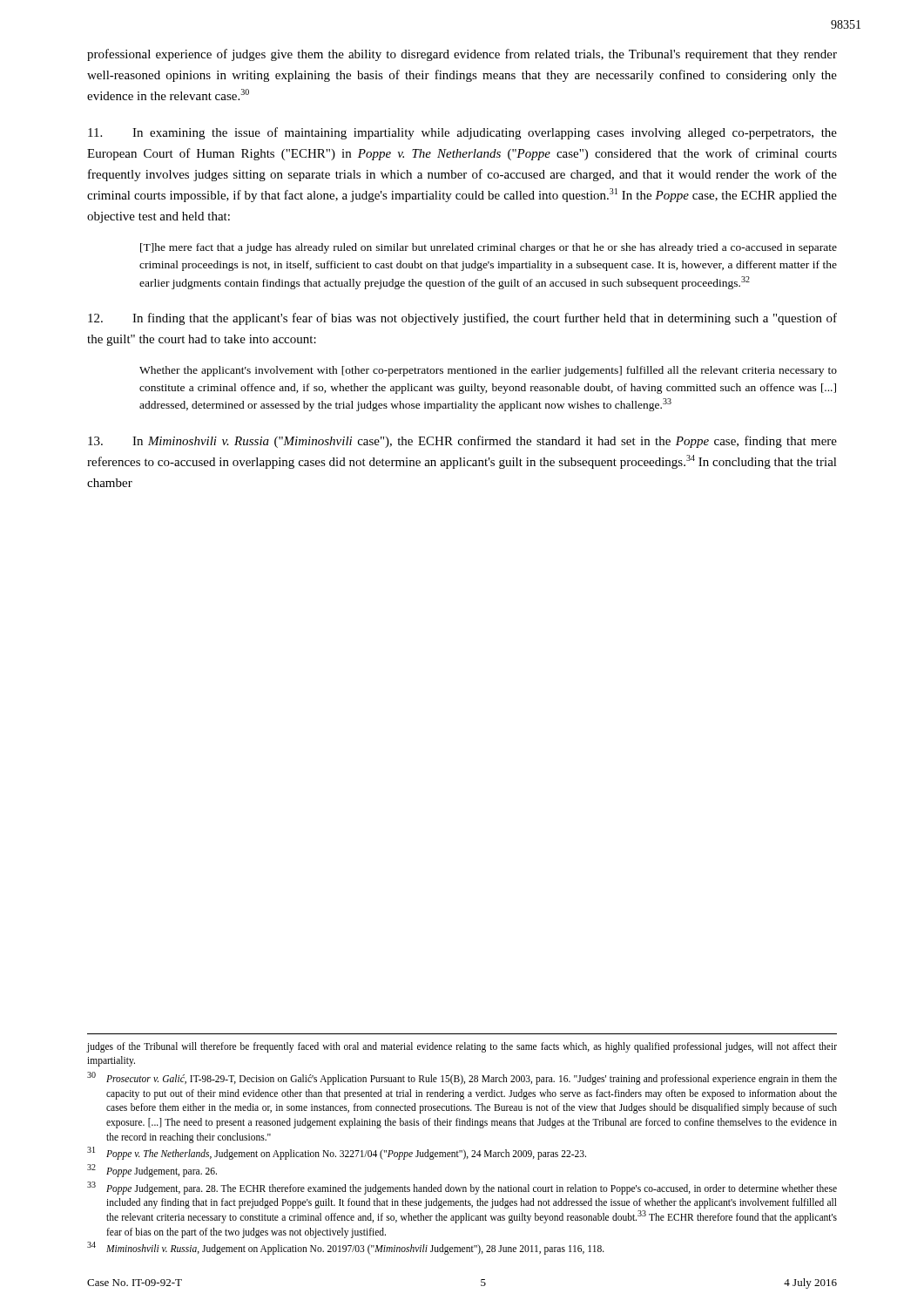Find the text block that reads "[T]he mere fact"
This screenshot has width=924, height=1307.
tap(488, 265)
